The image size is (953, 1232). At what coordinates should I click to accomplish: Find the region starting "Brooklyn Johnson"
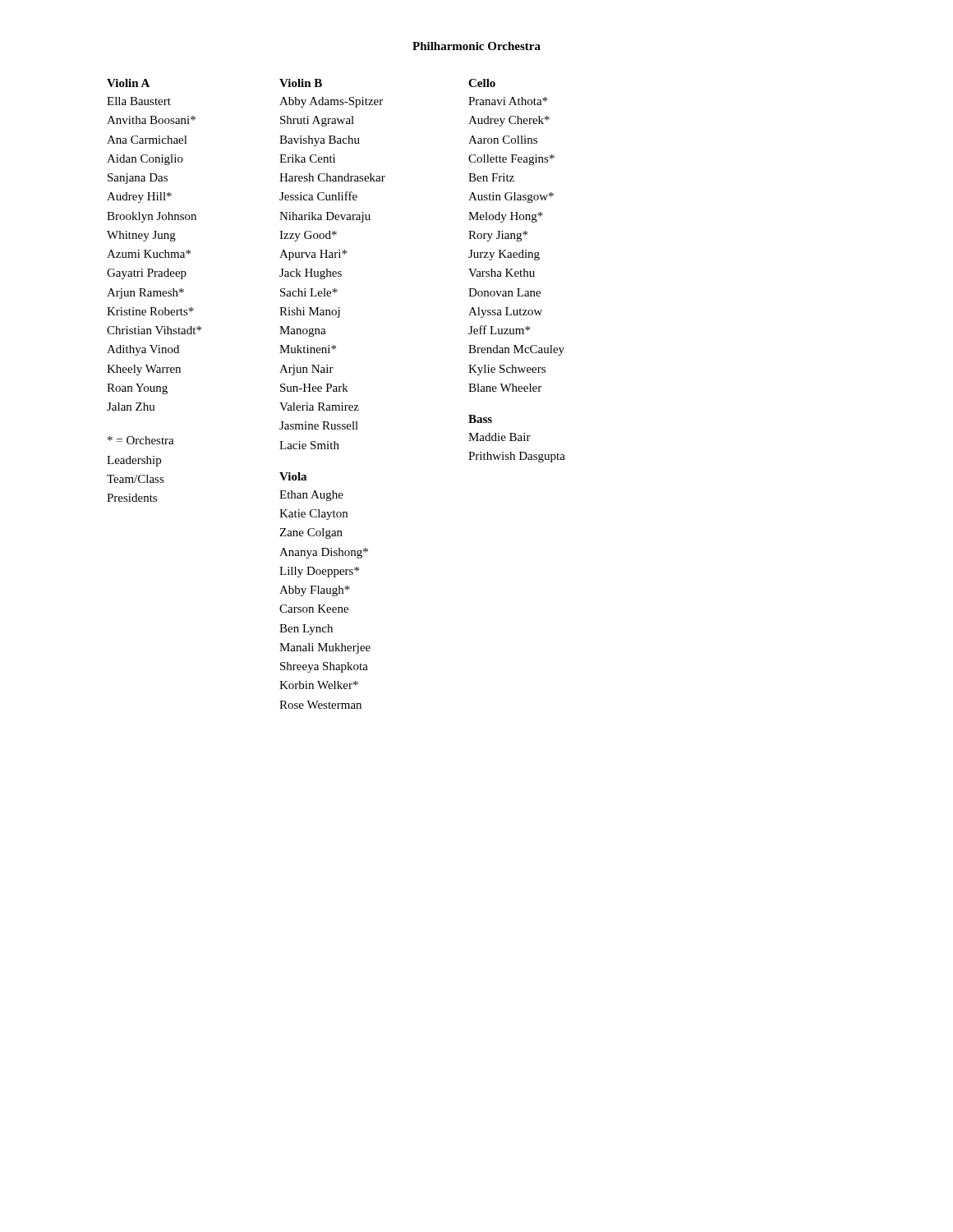click(152, 216)
